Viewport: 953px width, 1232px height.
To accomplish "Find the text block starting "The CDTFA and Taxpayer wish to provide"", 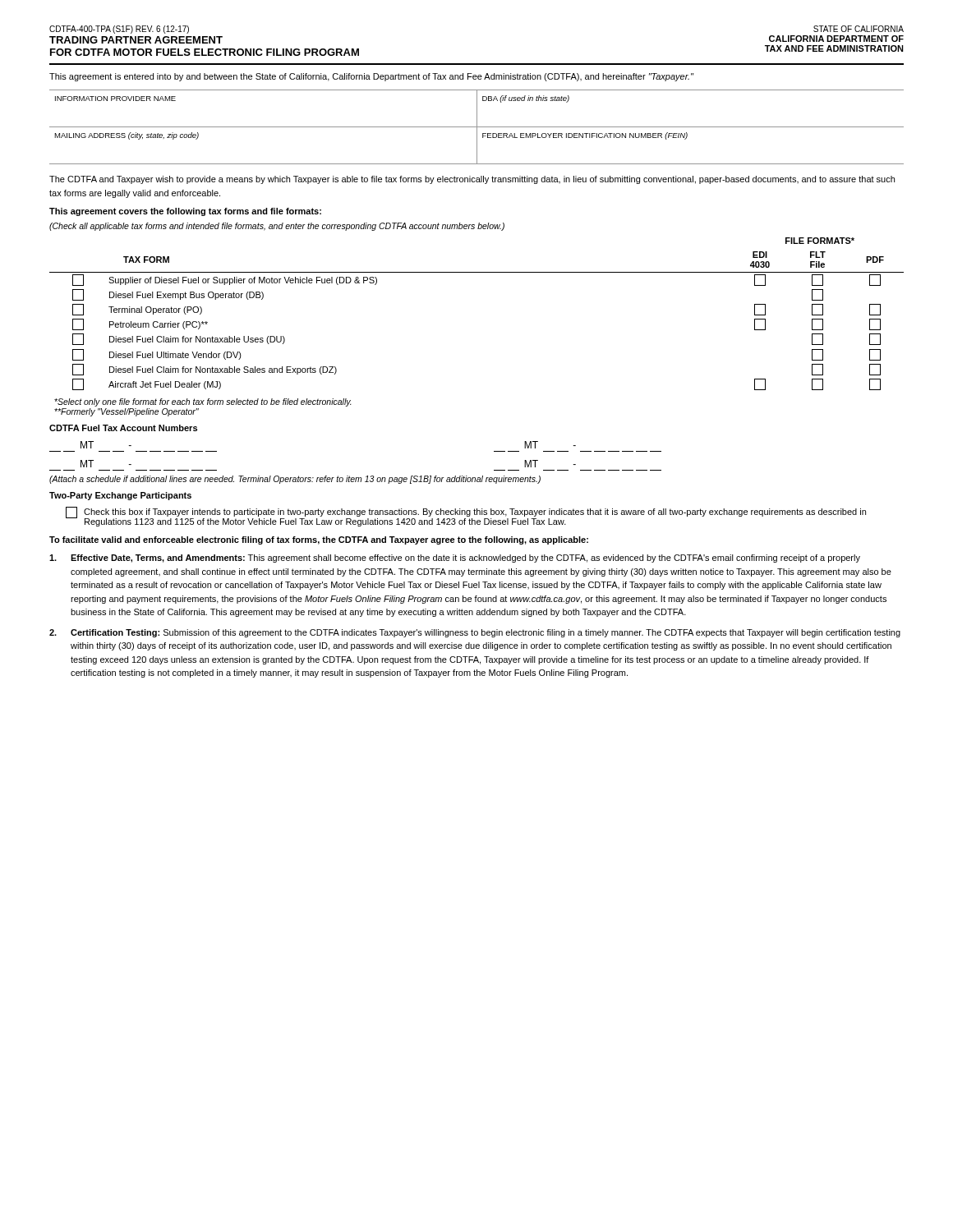I will (x=472, y=186).
